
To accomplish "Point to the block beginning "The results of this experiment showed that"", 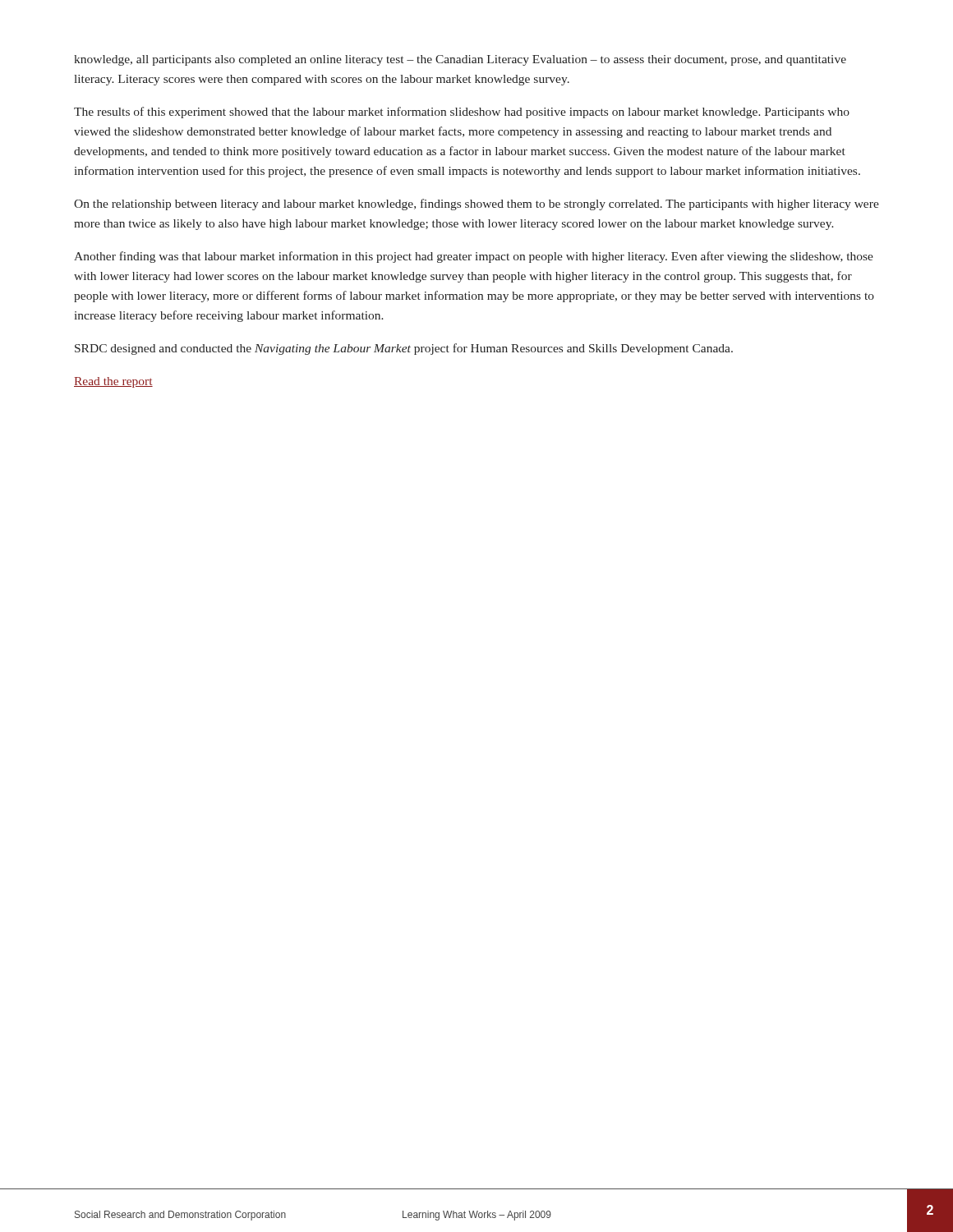I will pos(467,141).
